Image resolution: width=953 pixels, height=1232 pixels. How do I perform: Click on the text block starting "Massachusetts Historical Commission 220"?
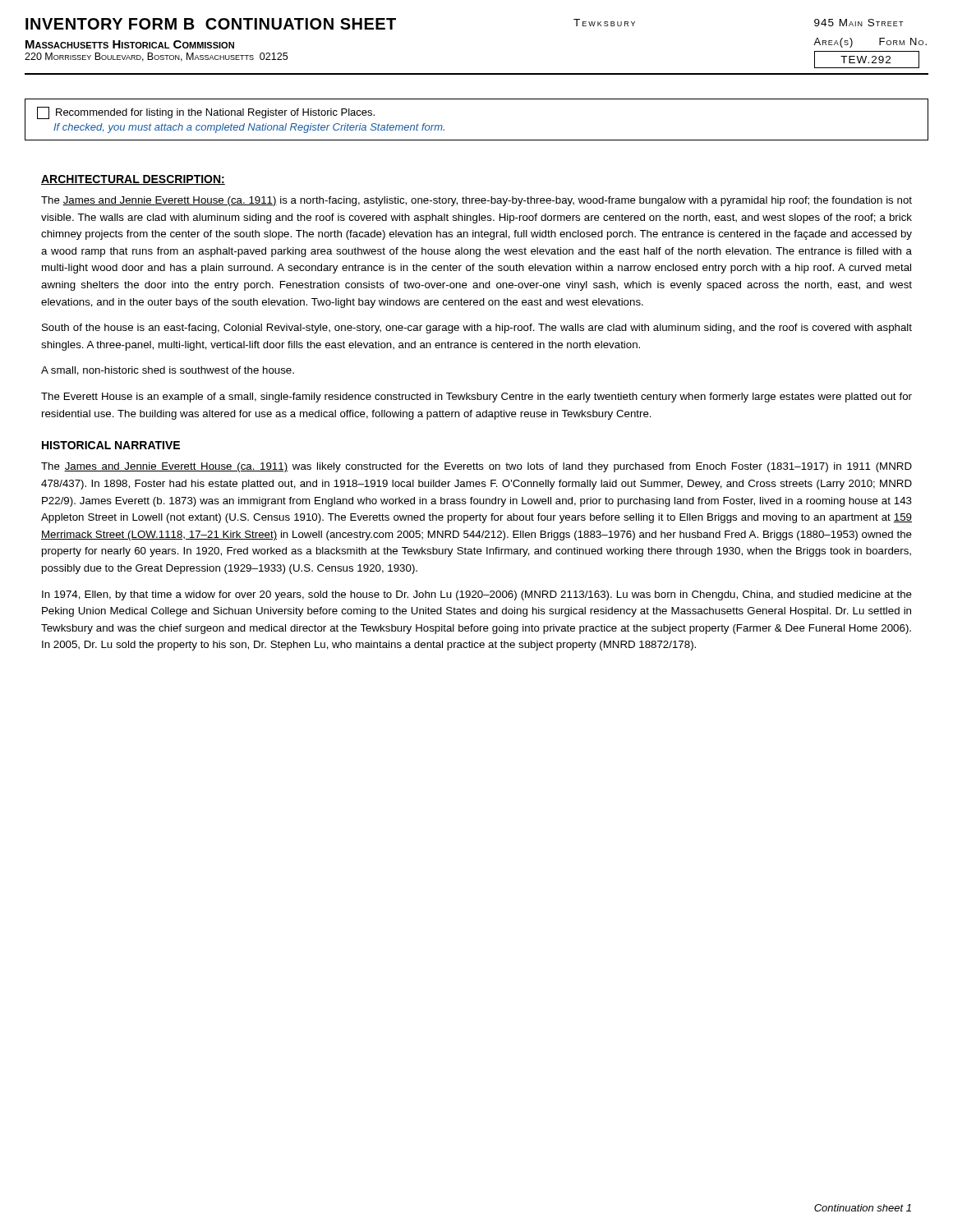(x=211, y=50)
